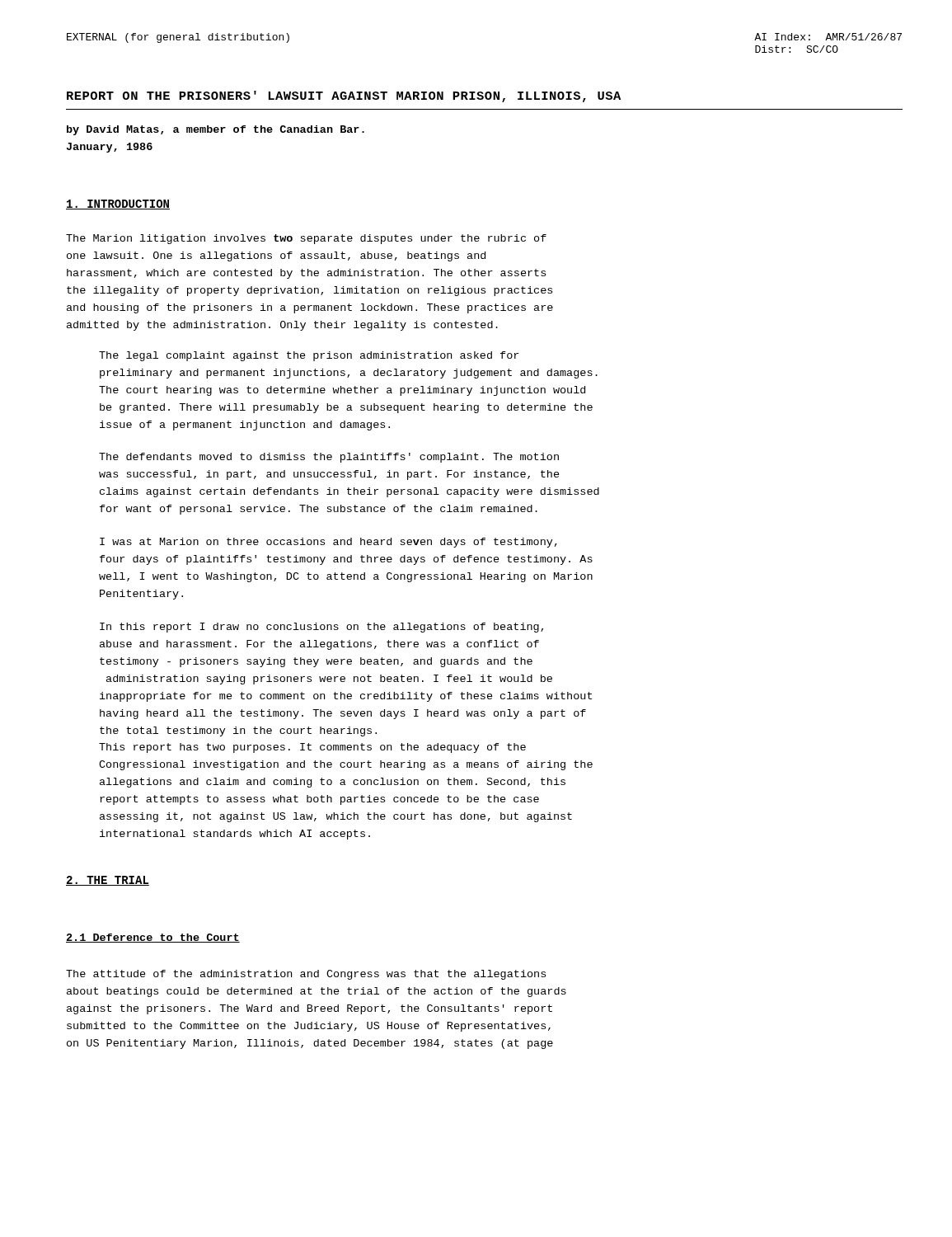Point to "1. INTRODUCTION"
This screenshot has height=1237, width=952.
point(118,205)
